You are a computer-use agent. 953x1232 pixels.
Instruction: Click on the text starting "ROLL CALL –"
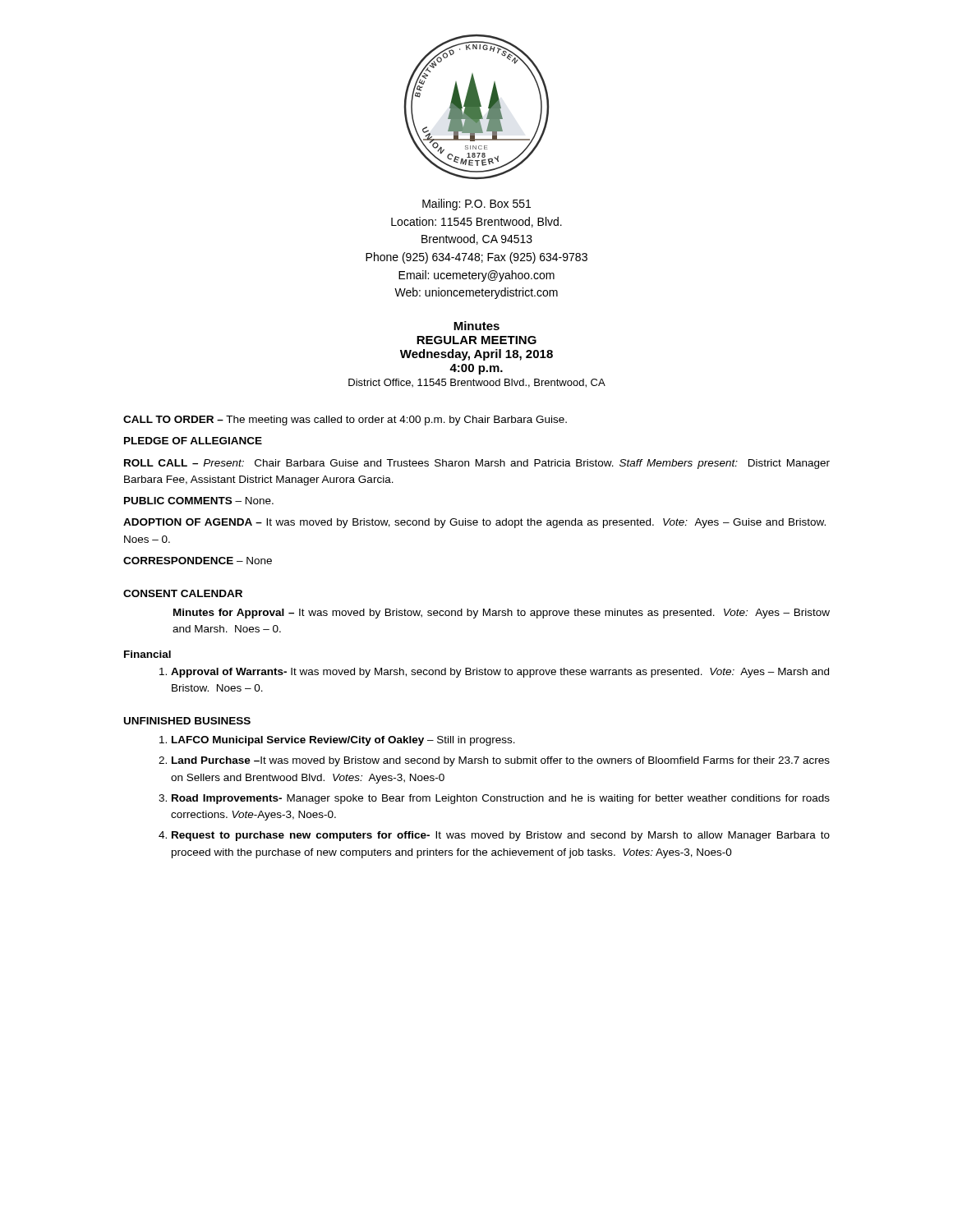pos(476,471)
